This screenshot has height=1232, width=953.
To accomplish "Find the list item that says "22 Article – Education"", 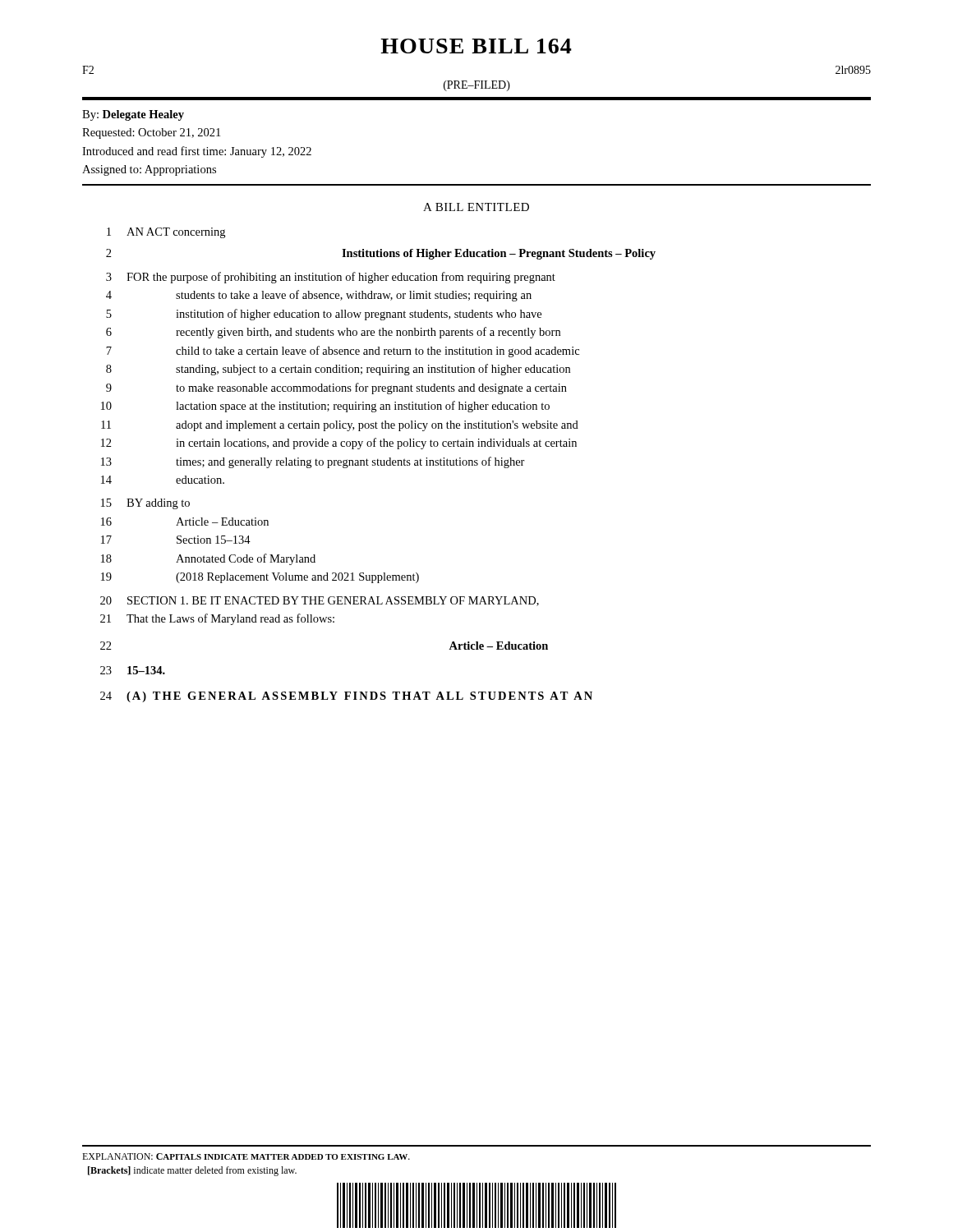I will pyautogui.click(x=476, y=646).
